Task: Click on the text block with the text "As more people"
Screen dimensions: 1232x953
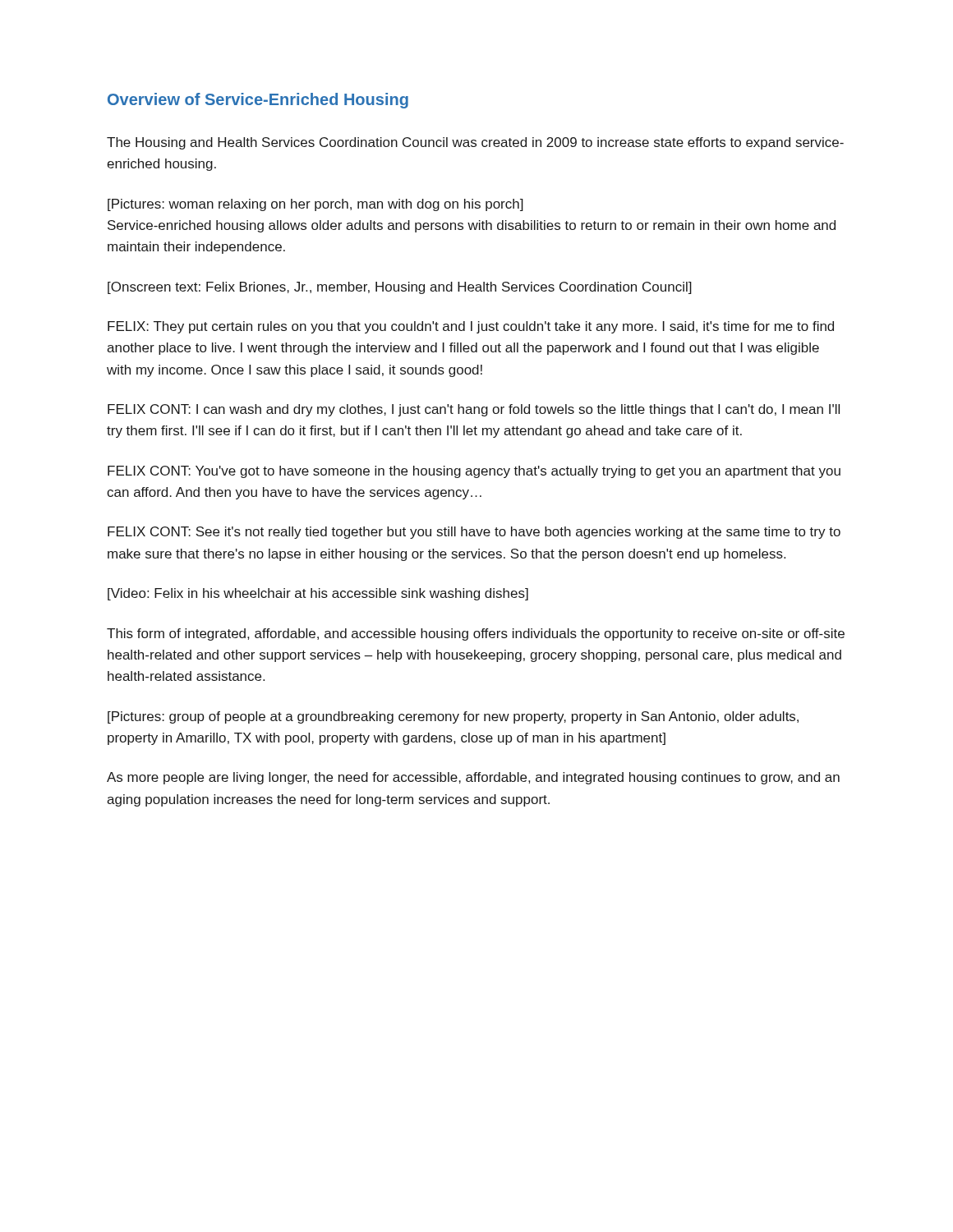Action: (474, 788)
